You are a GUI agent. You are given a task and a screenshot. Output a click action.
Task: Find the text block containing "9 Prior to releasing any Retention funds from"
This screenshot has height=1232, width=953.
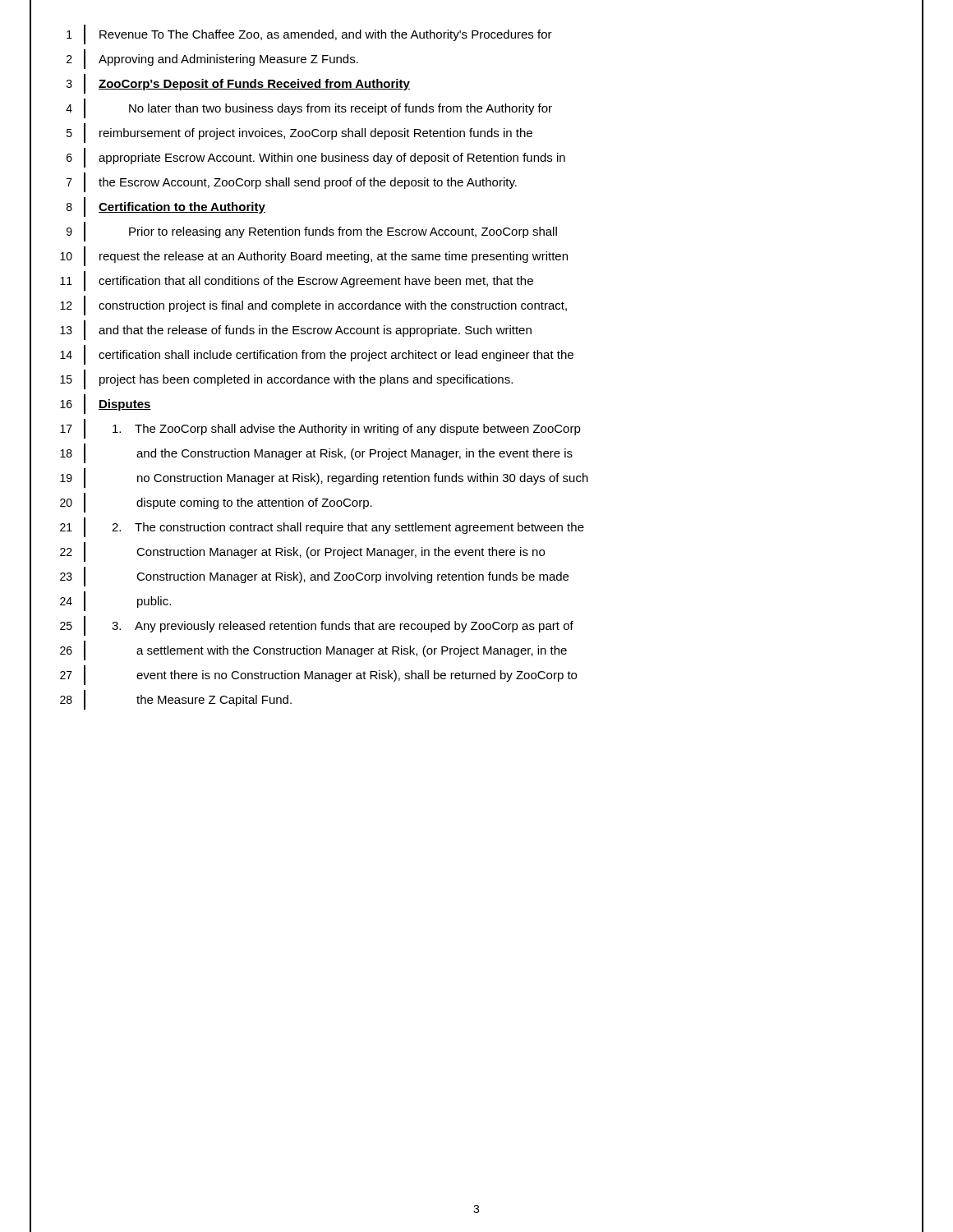476,232
